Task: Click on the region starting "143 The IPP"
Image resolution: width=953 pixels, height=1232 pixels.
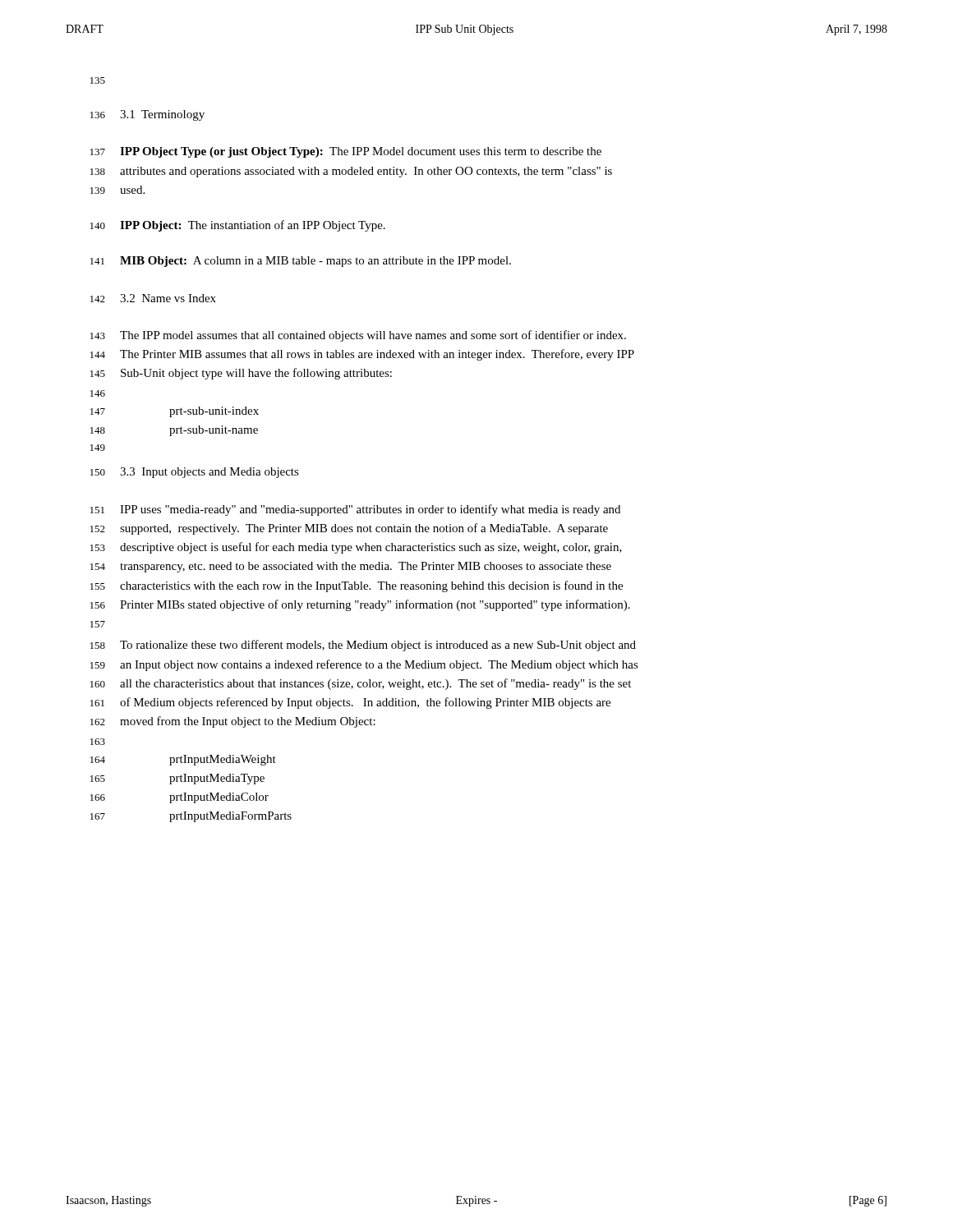Action: [476, 355]
